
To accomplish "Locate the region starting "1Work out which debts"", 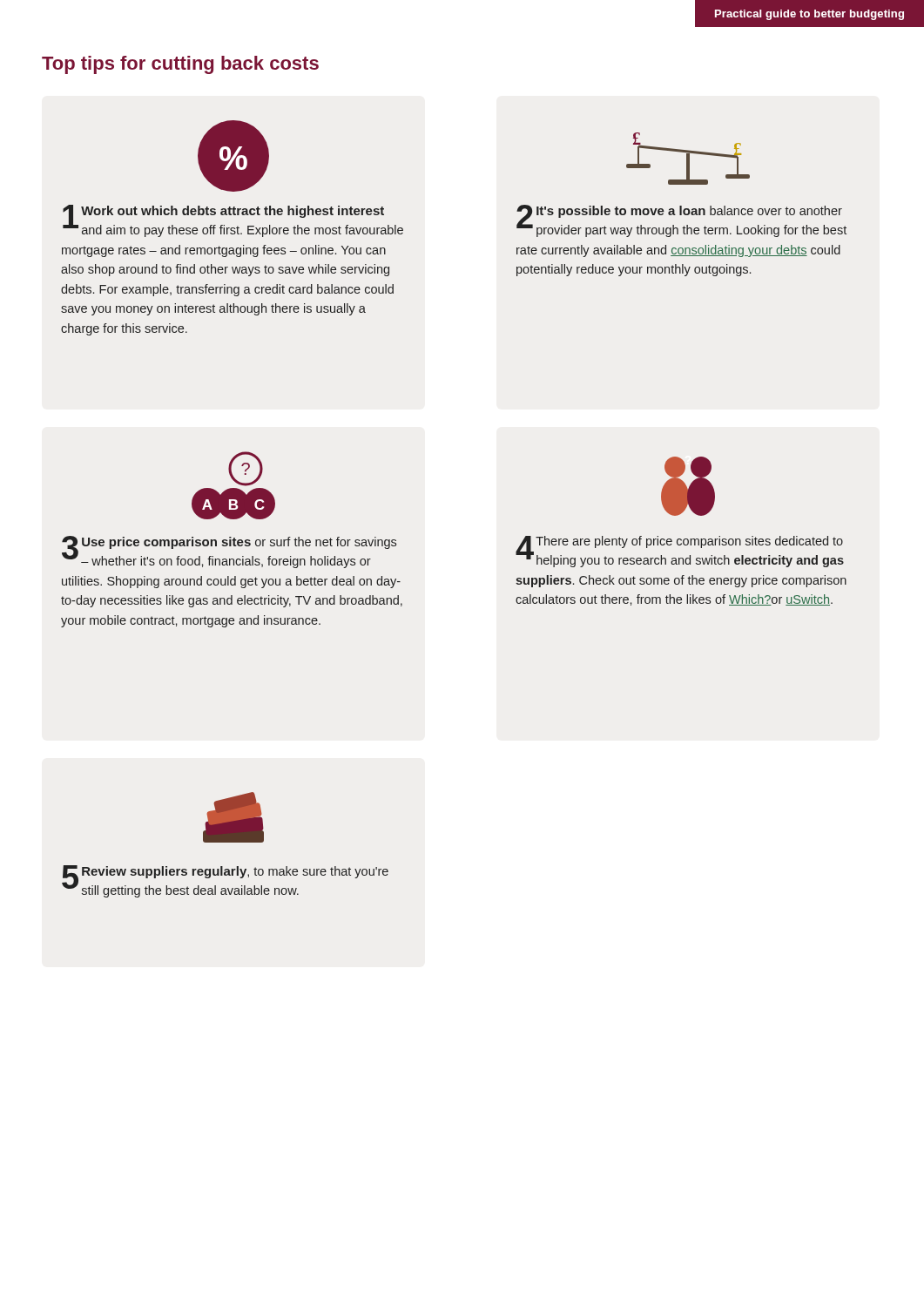I will click(x=232, y=268).
